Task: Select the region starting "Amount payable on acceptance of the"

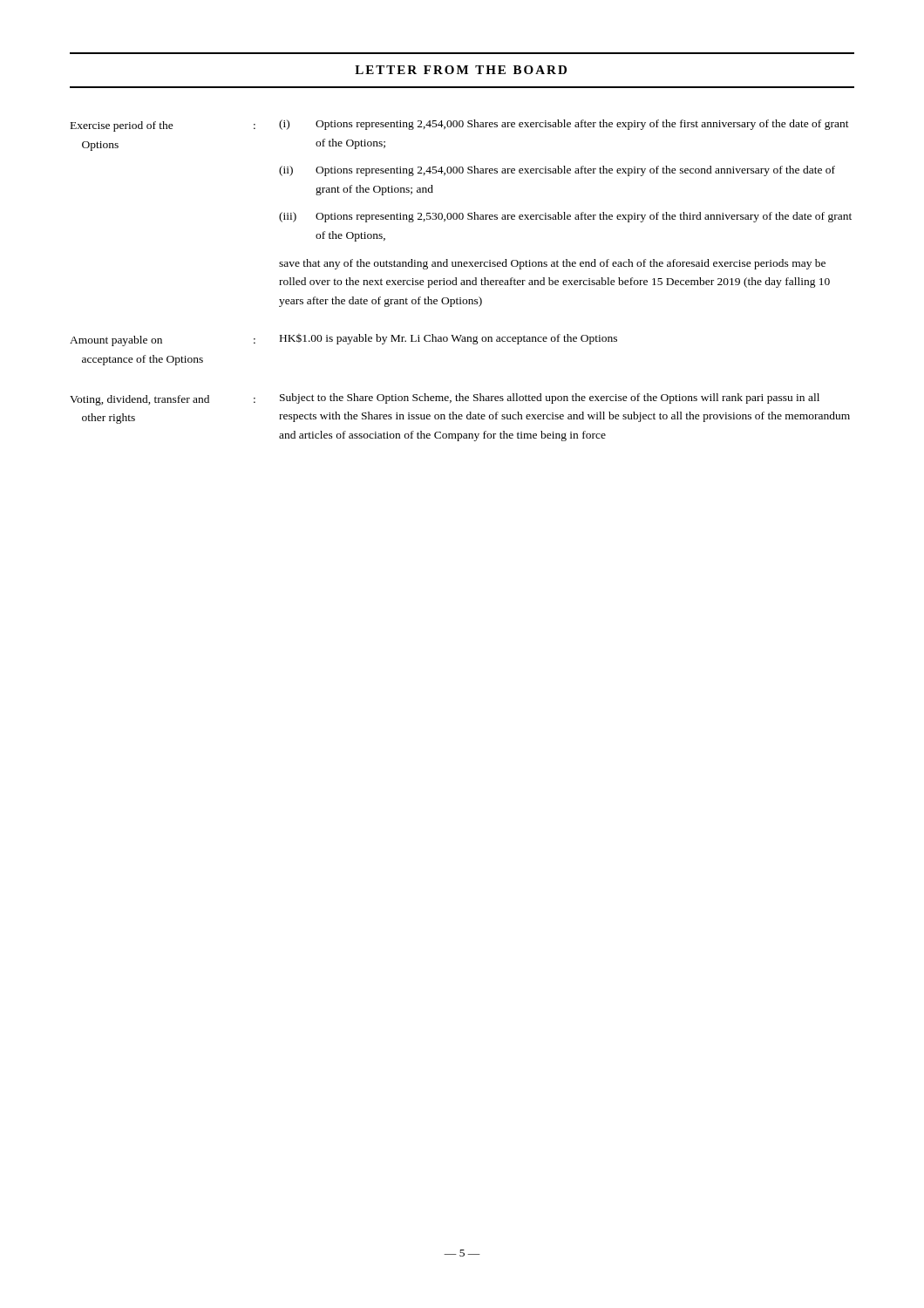Action: (462, 349)
